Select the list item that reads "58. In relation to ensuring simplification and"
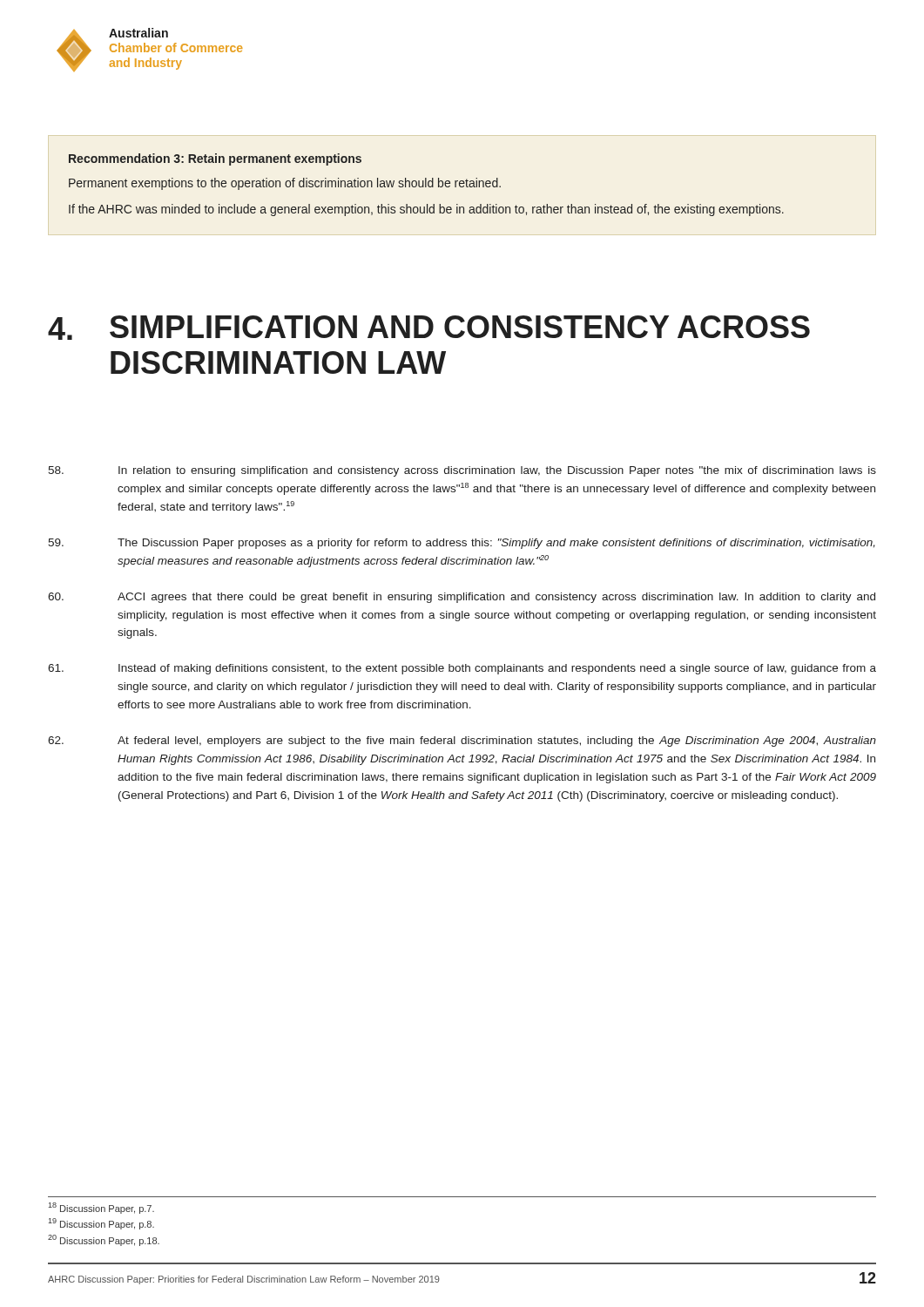Image resolution: width=924 pixels, height=1307 pixels. (462, 489)
